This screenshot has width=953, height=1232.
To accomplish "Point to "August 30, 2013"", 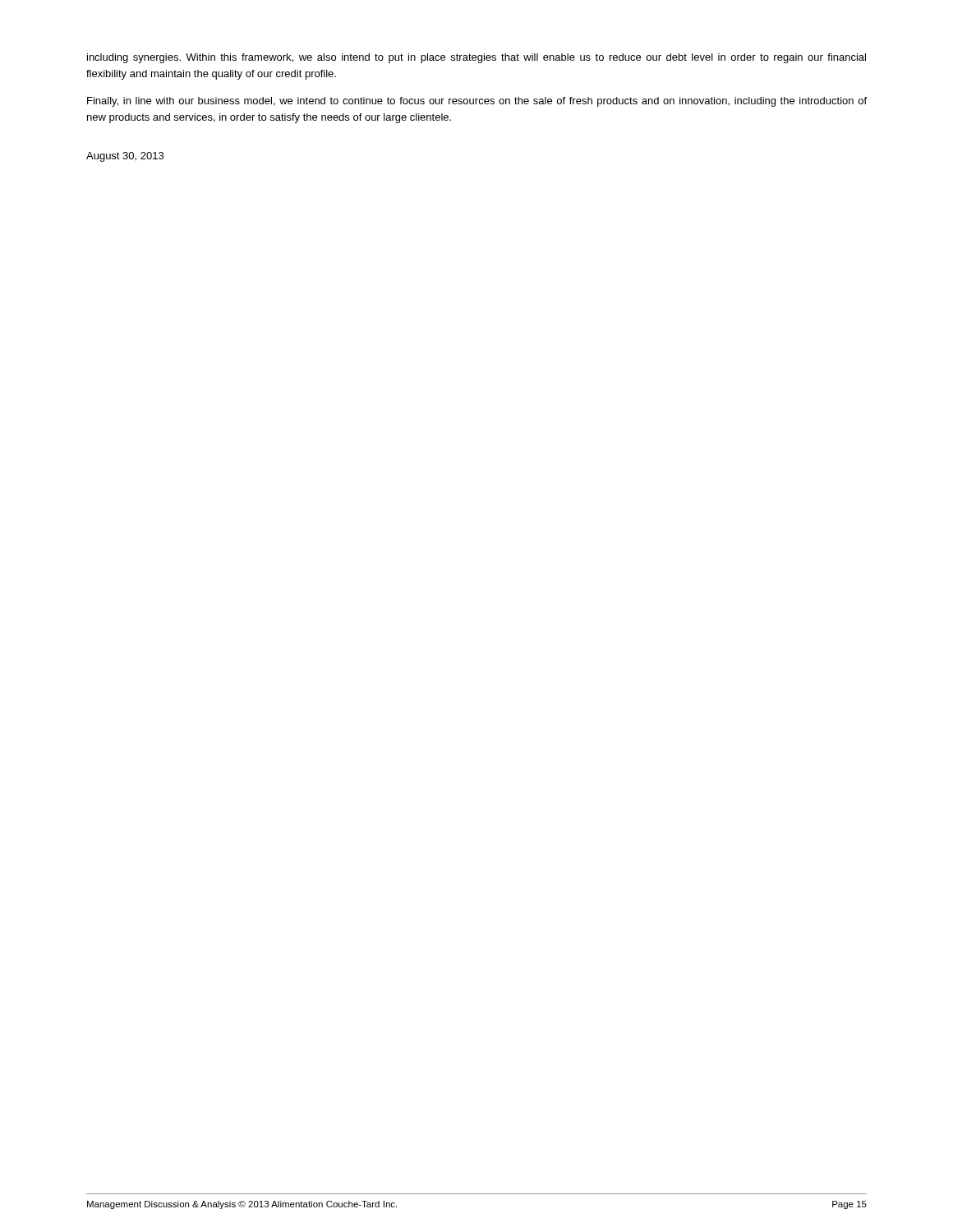I will (x=125, y=156).
